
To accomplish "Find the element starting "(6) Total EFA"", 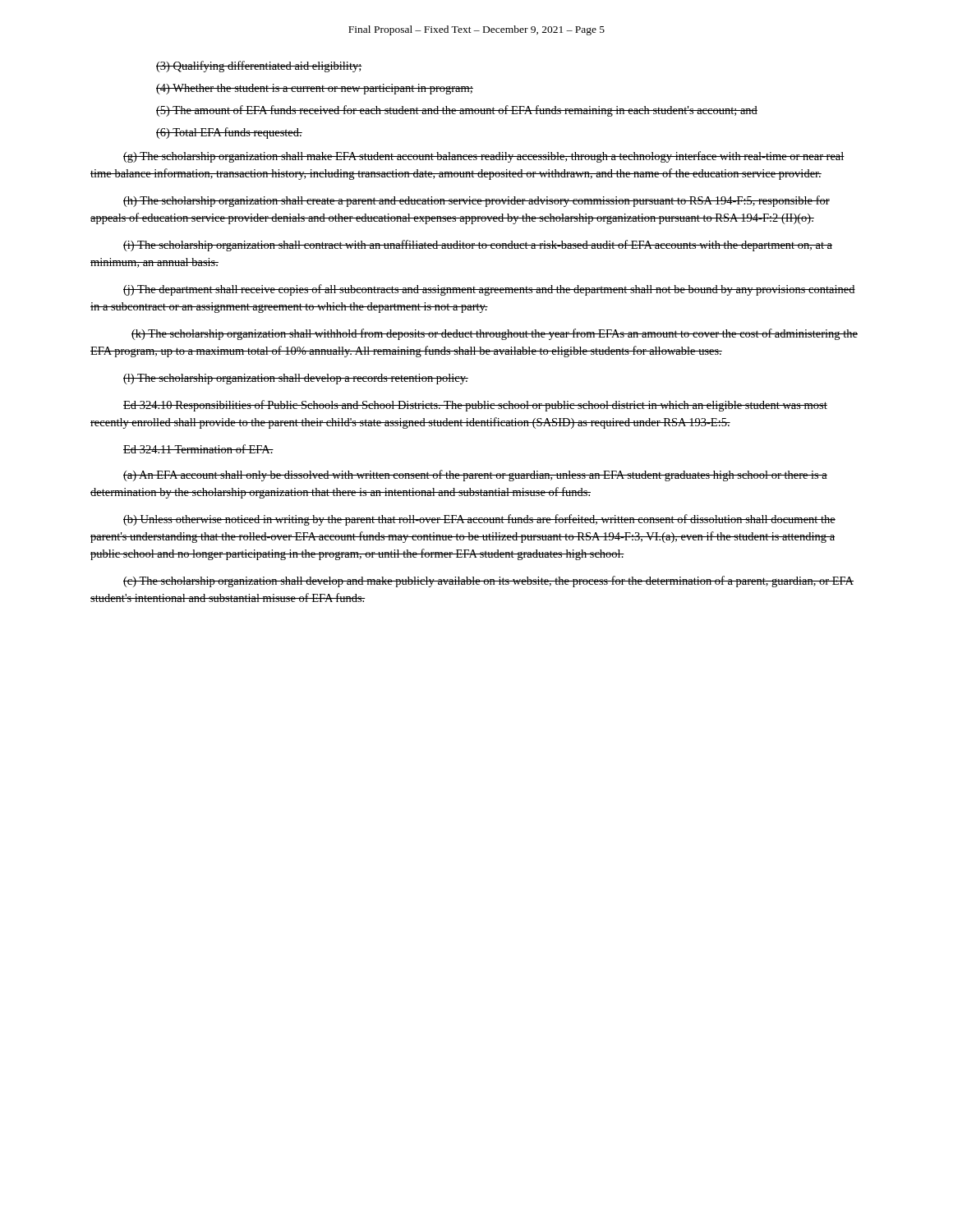I will [229, 132].
